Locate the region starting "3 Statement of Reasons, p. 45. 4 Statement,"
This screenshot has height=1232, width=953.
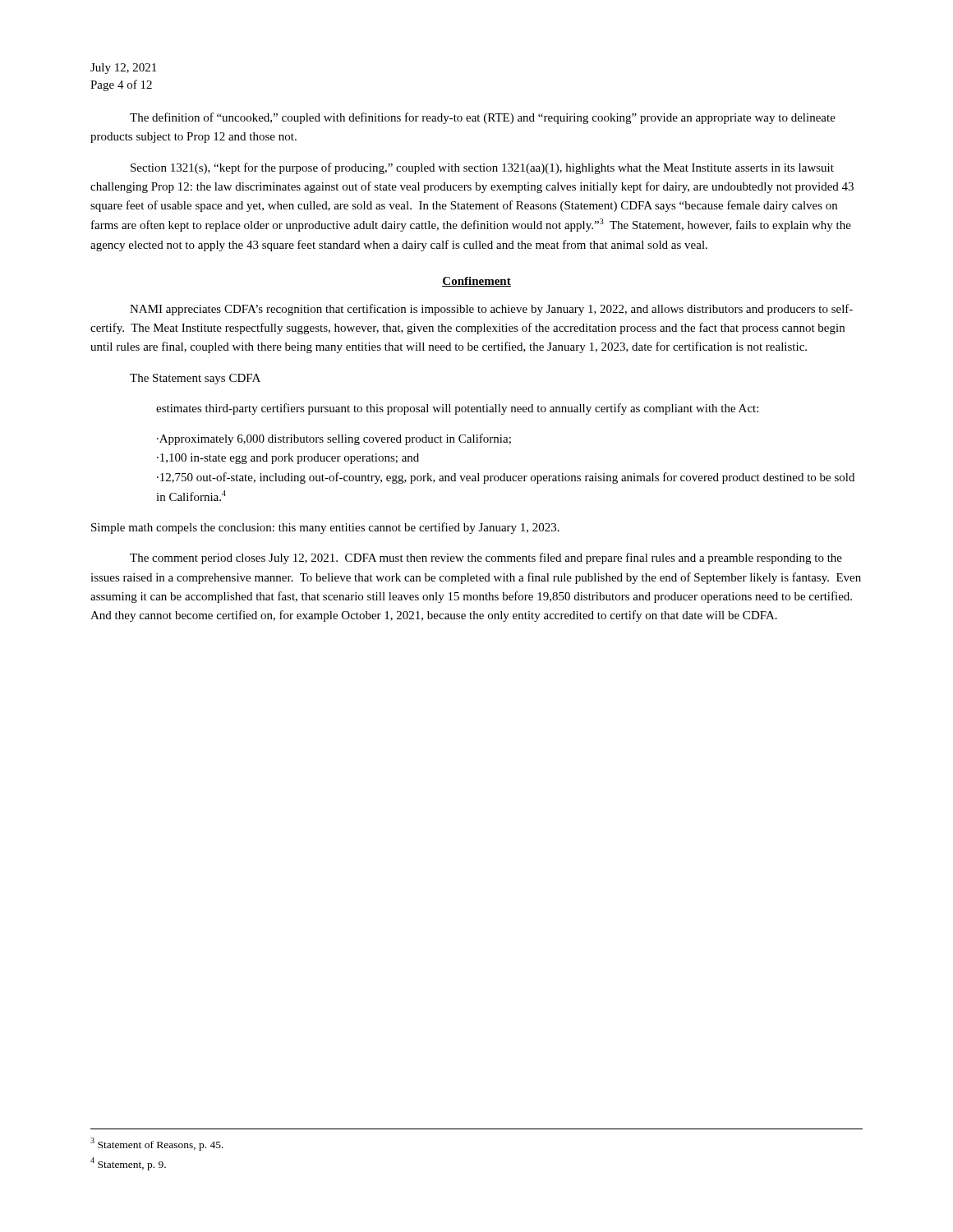157,1144
